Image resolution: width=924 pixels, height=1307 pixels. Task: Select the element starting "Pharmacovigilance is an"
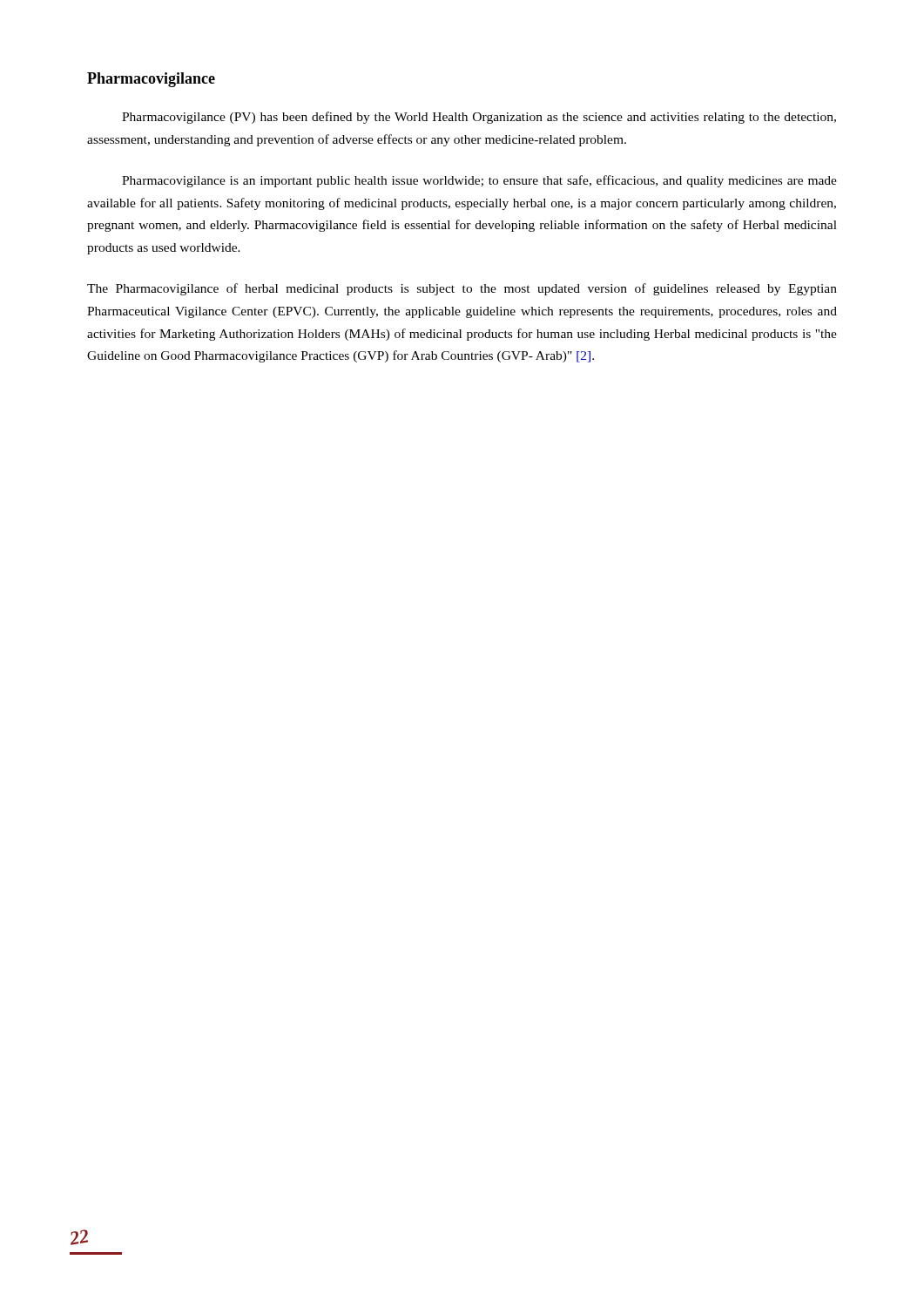462,213
